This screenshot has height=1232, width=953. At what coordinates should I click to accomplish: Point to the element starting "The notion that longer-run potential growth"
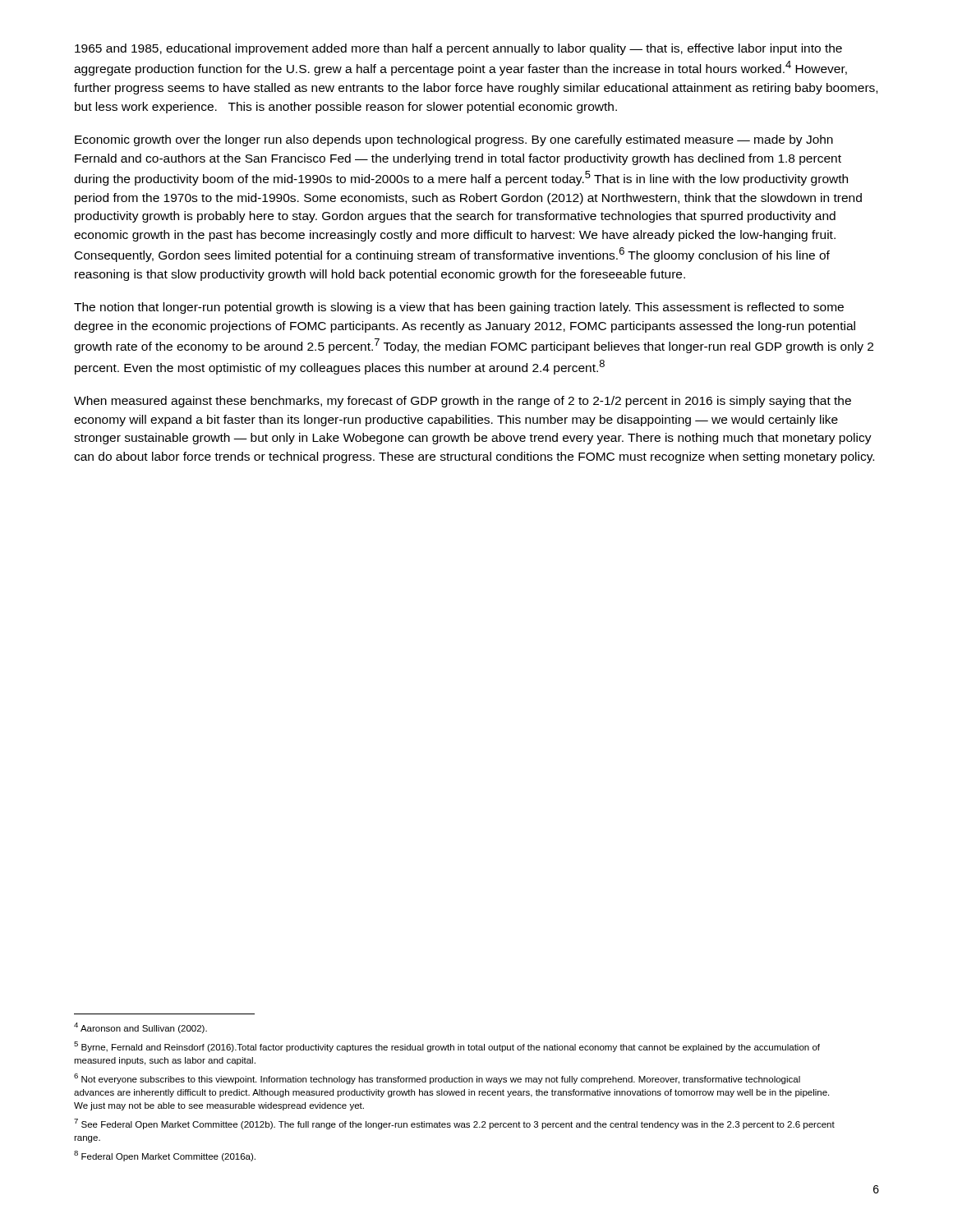pos(474,337)
